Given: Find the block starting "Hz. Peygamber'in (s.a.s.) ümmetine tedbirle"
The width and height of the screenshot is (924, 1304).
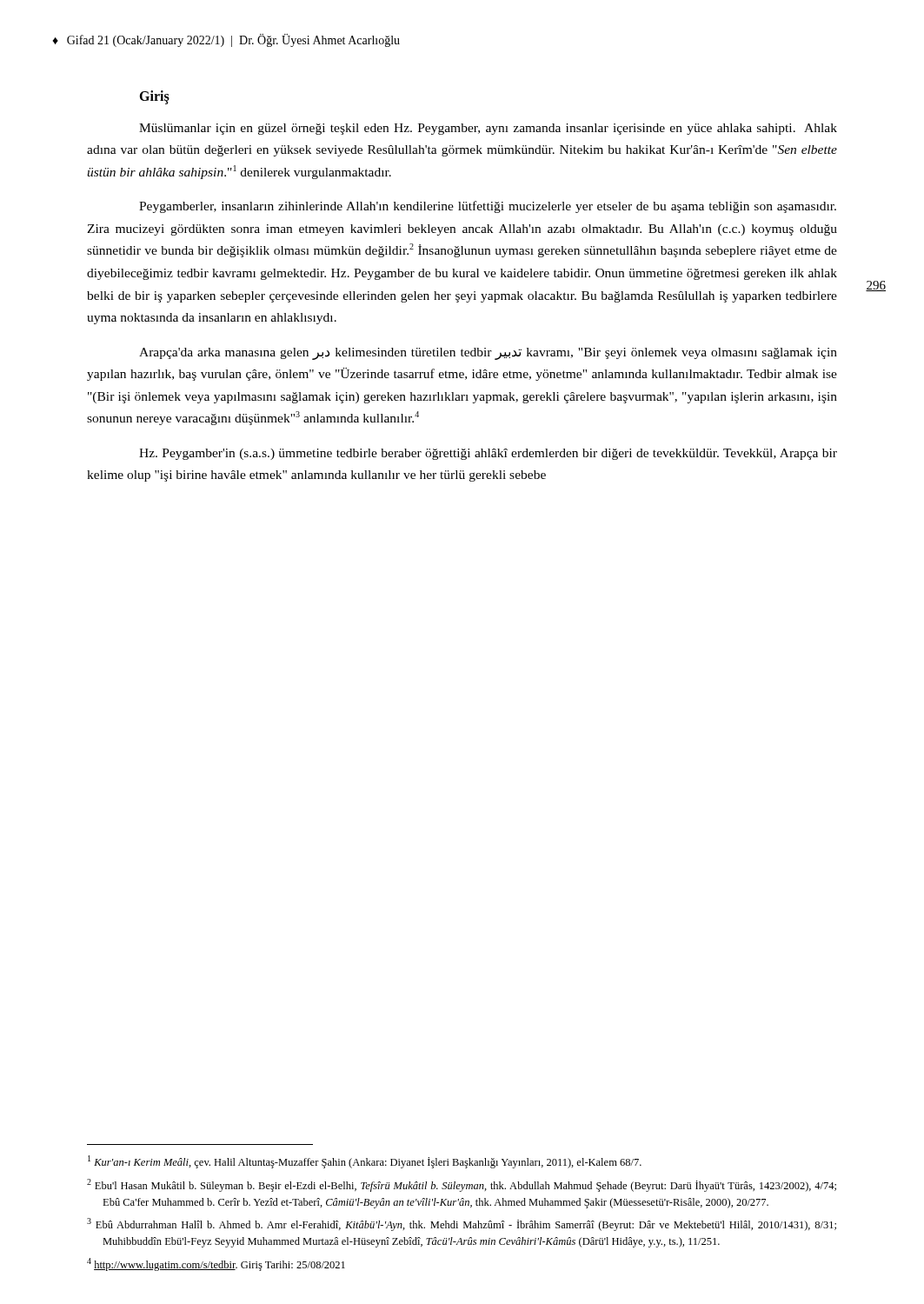Looking at the screenshot, I should (x=462, y=464).
